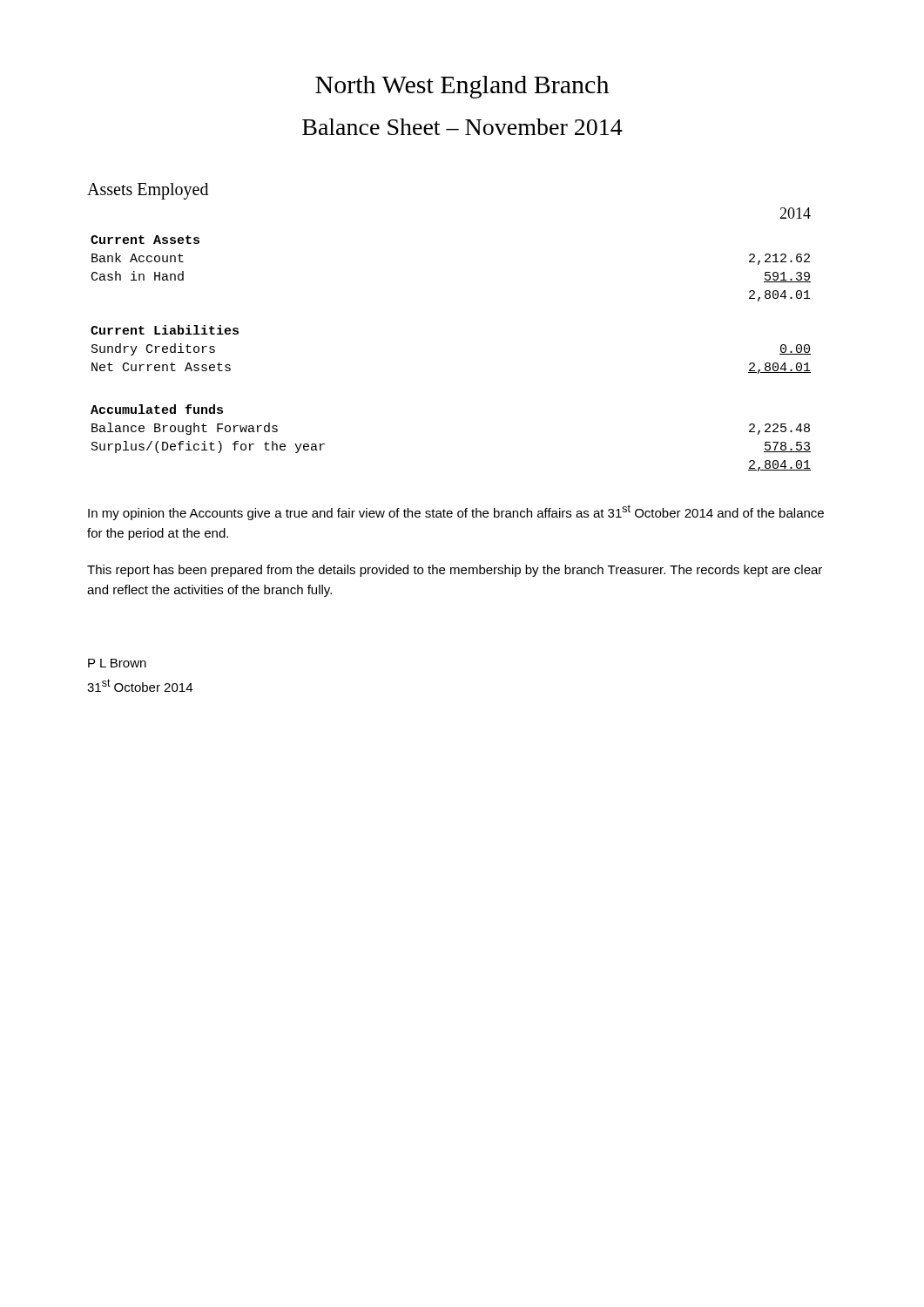The height and width of the screenshot is (1307, 924).
Task: Click on the title containing "Balance Sheet –"
Action: coord(462,127)
